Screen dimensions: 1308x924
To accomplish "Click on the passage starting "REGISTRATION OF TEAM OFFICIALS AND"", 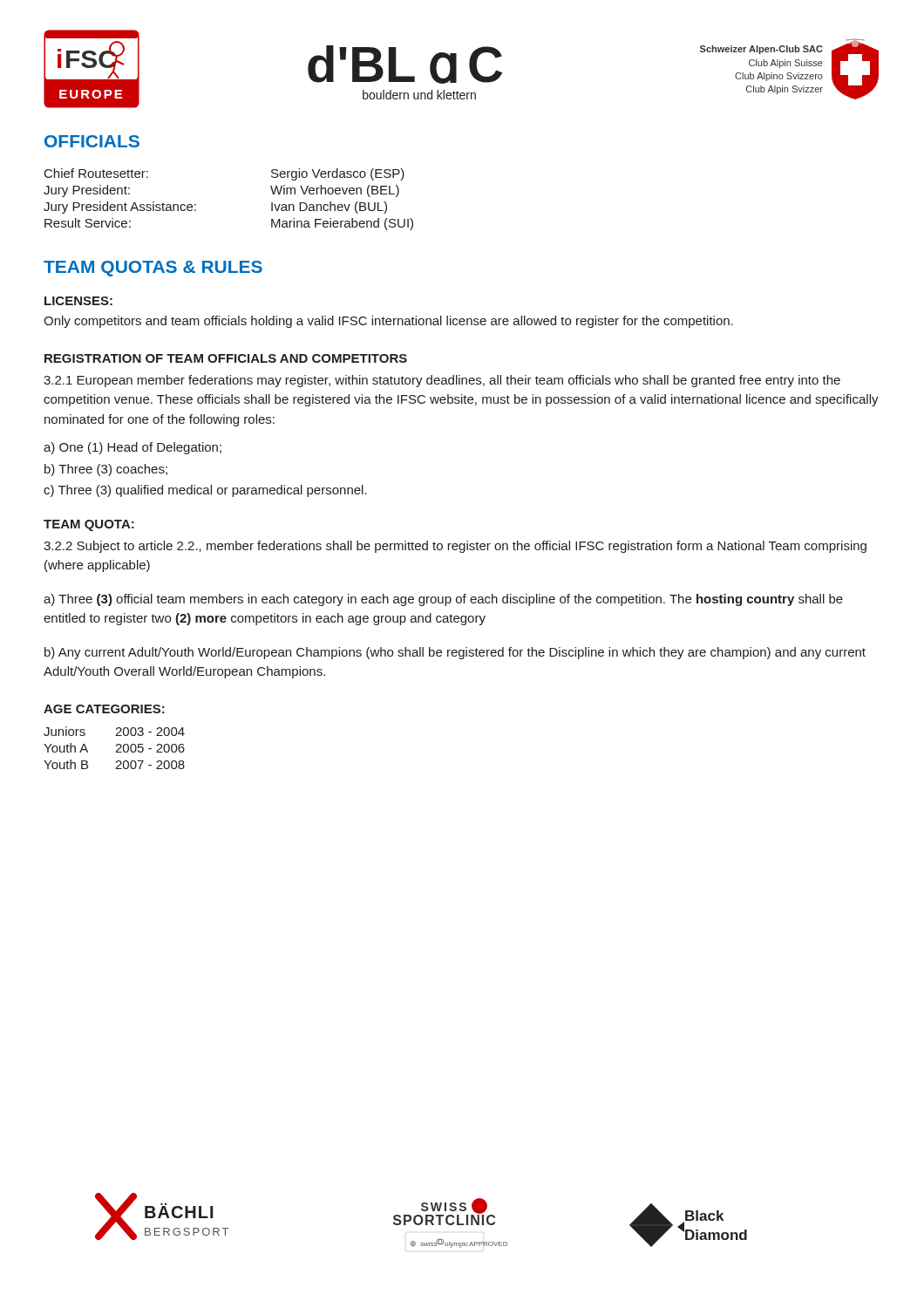I will (x=225, y=358).
